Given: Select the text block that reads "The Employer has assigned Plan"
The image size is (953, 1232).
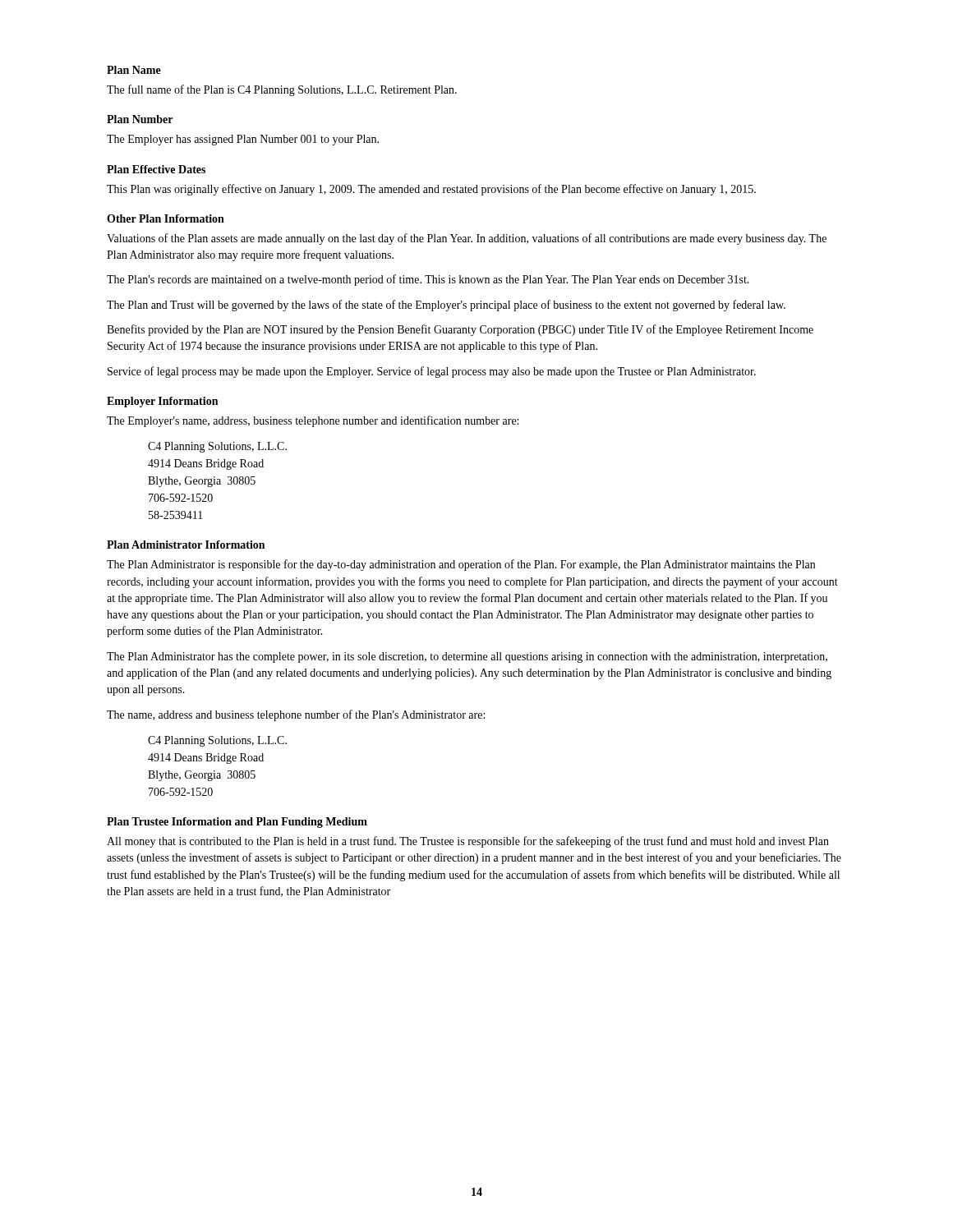Looking at the screenshot, I should coord(243,139).
